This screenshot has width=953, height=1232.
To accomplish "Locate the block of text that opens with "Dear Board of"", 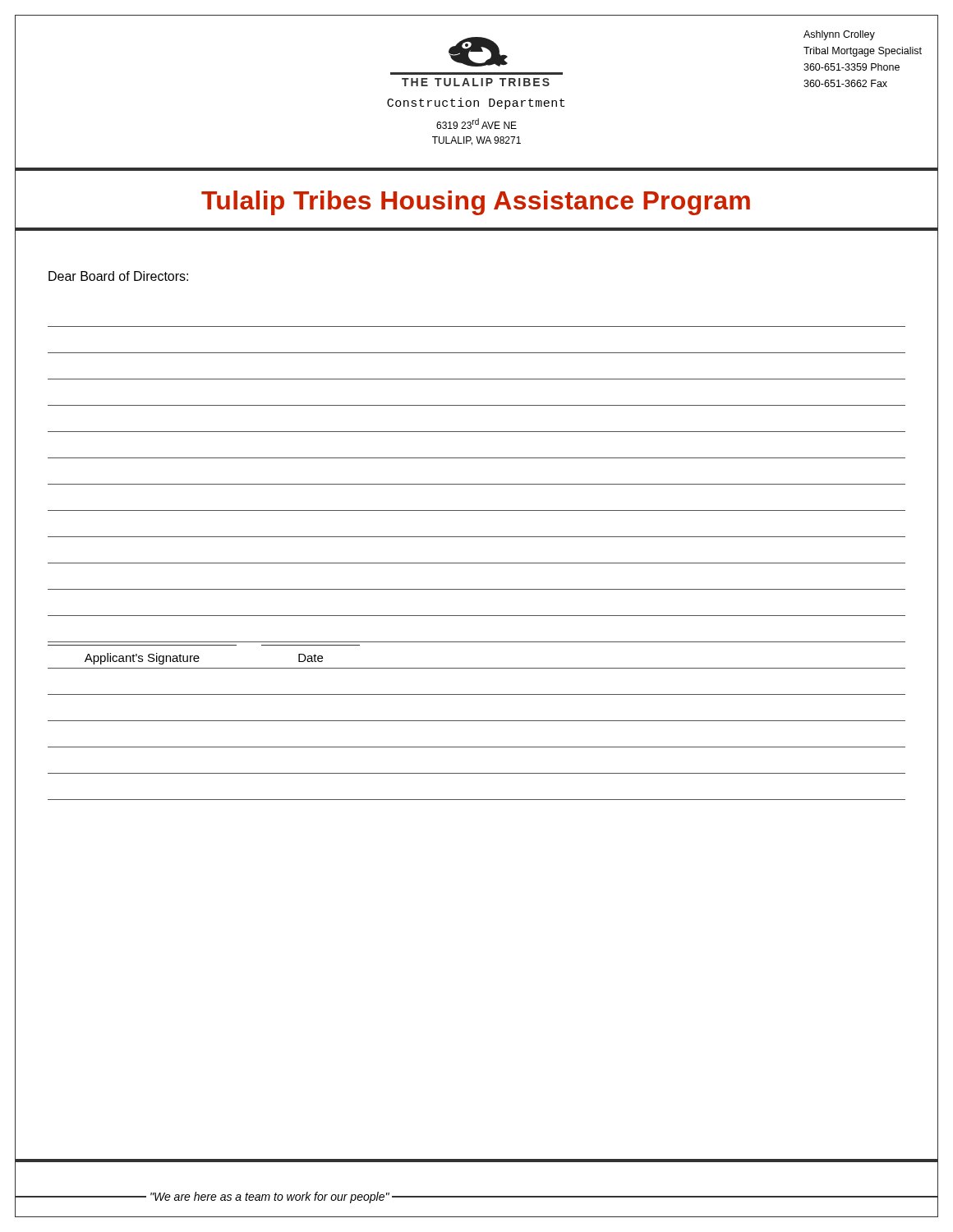I will (x=119, y=276).
